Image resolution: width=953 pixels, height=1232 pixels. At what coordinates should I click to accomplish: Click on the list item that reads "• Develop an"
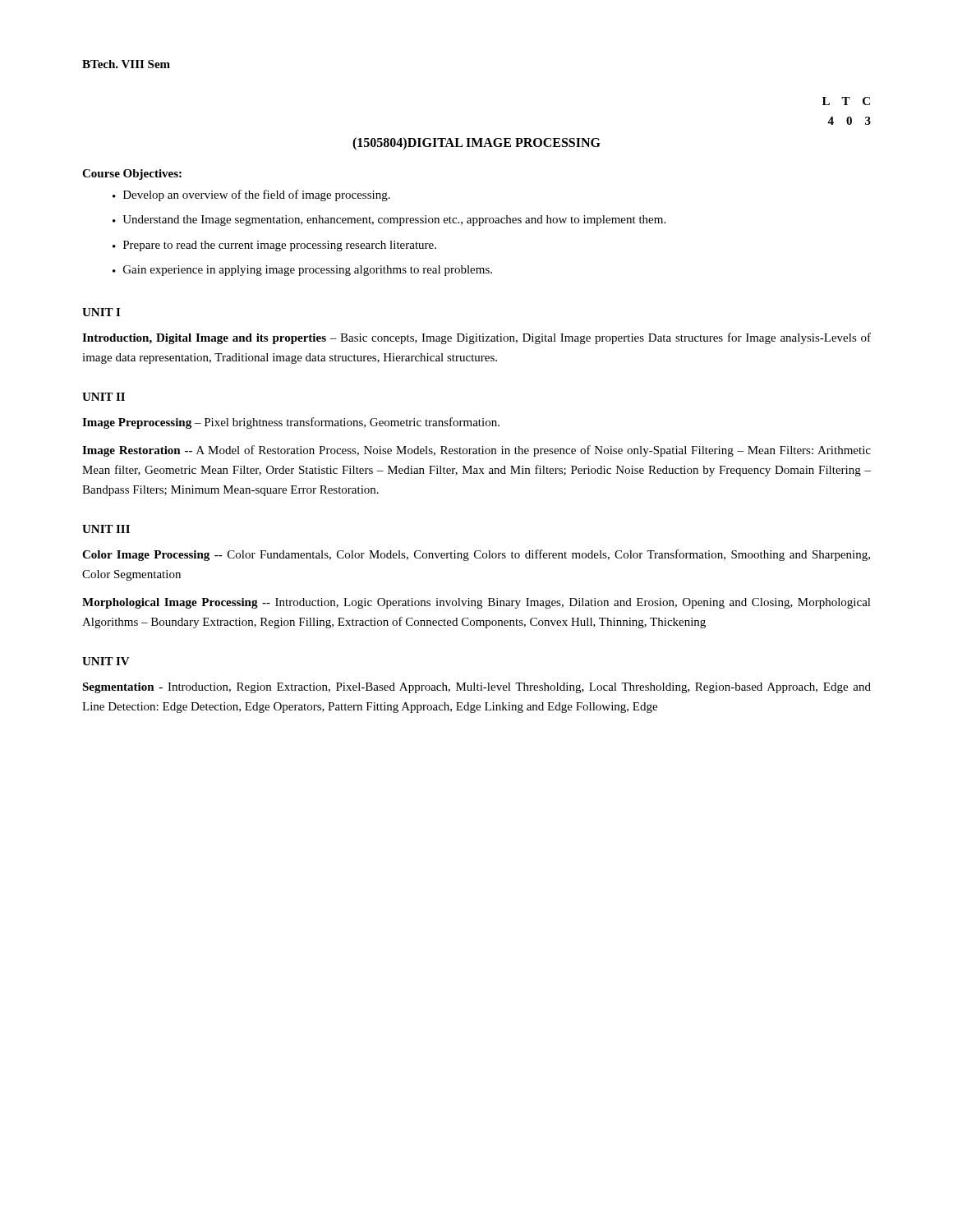tap(251, 196)
